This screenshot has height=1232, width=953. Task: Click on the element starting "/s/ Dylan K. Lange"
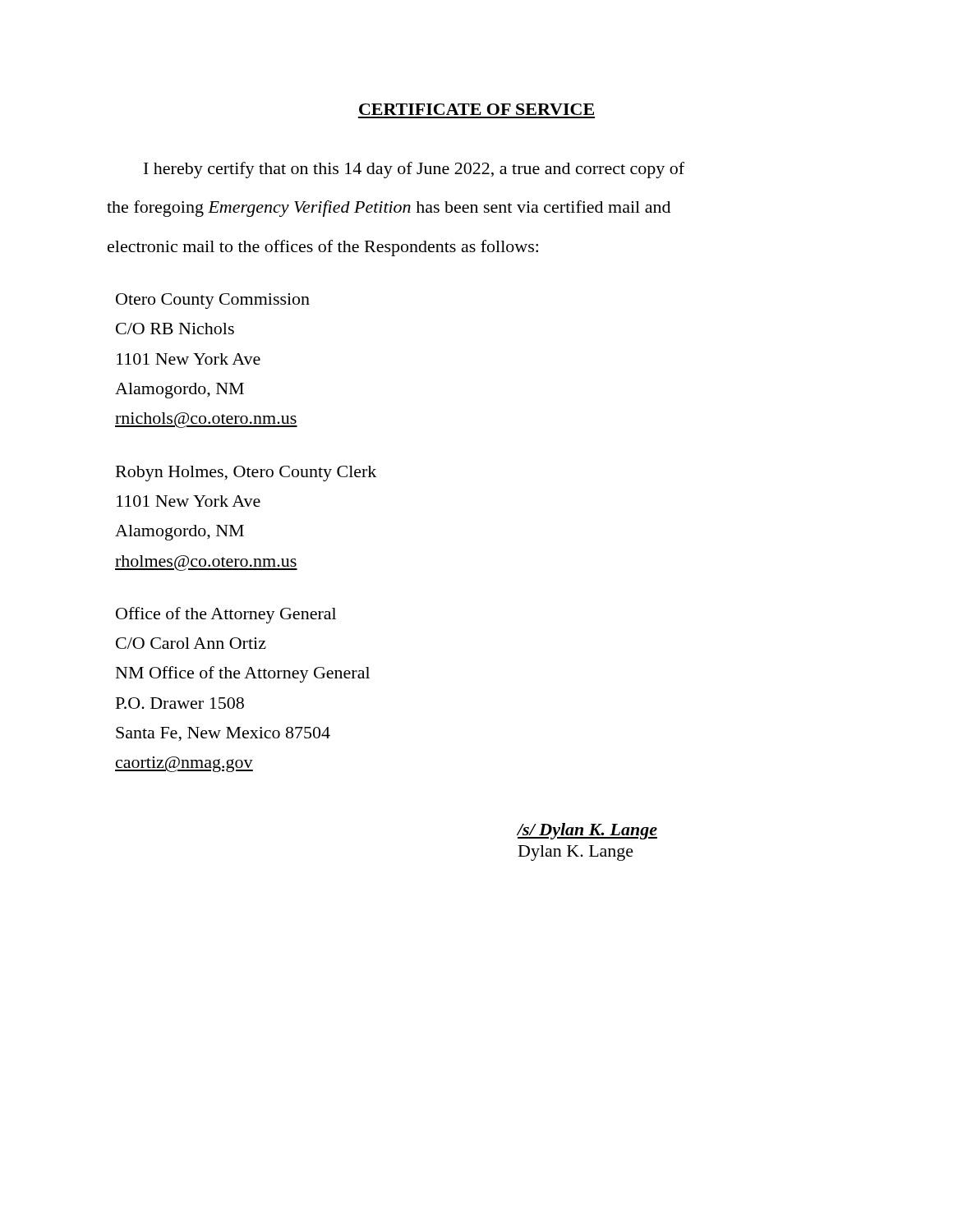pos(587,831)
